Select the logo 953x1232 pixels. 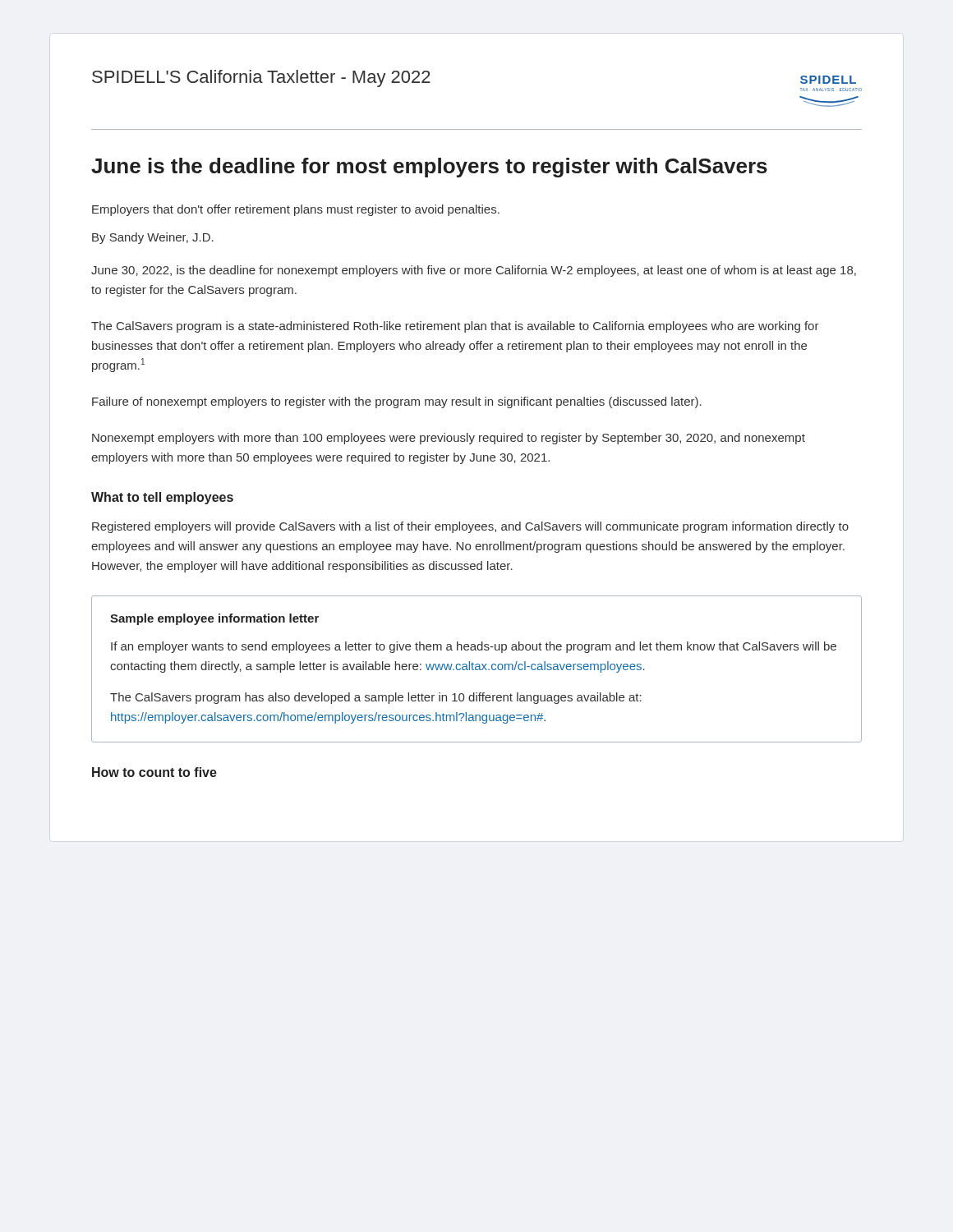(x=829, y=91)
